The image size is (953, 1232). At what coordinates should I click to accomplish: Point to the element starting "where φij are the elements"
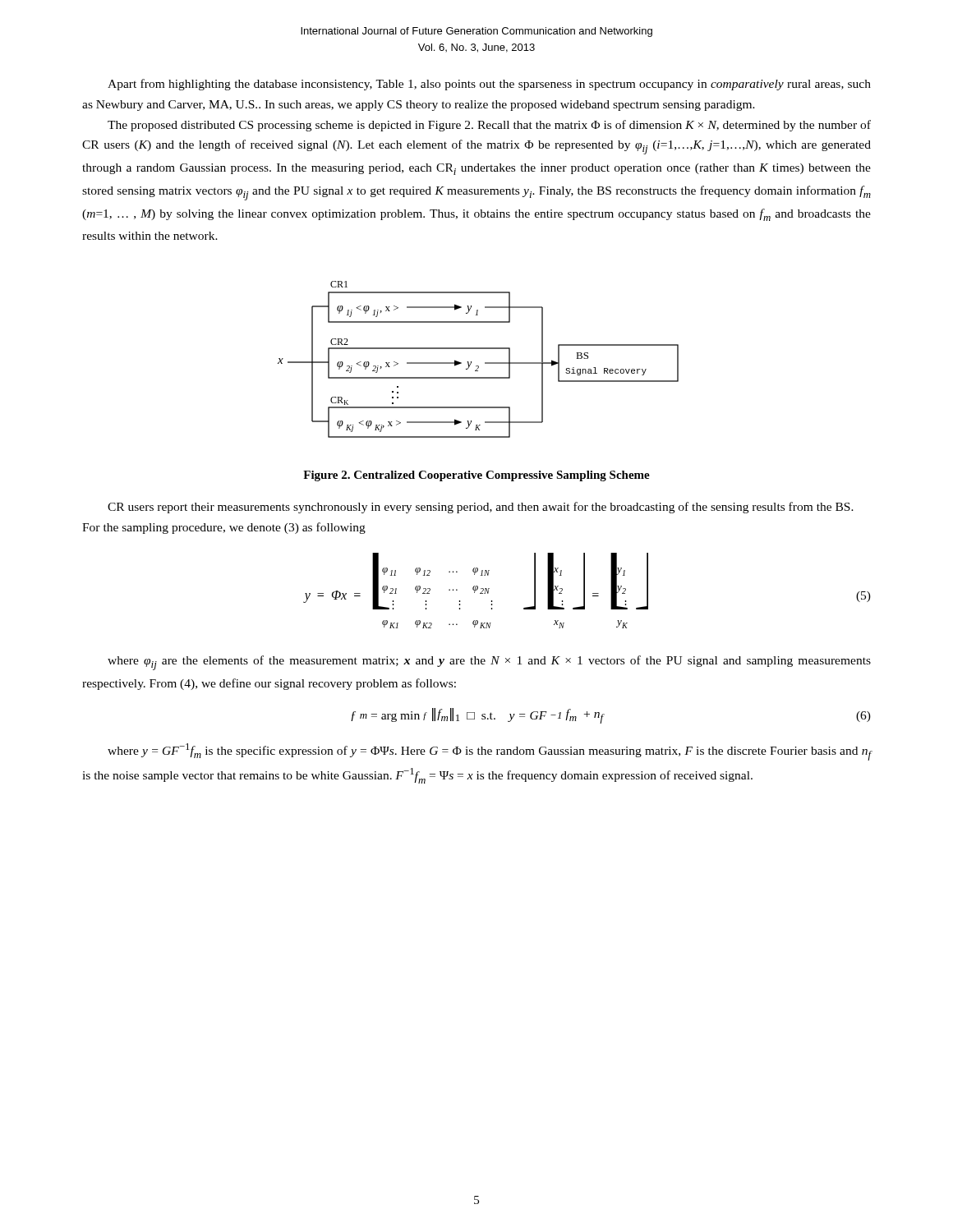476,672
